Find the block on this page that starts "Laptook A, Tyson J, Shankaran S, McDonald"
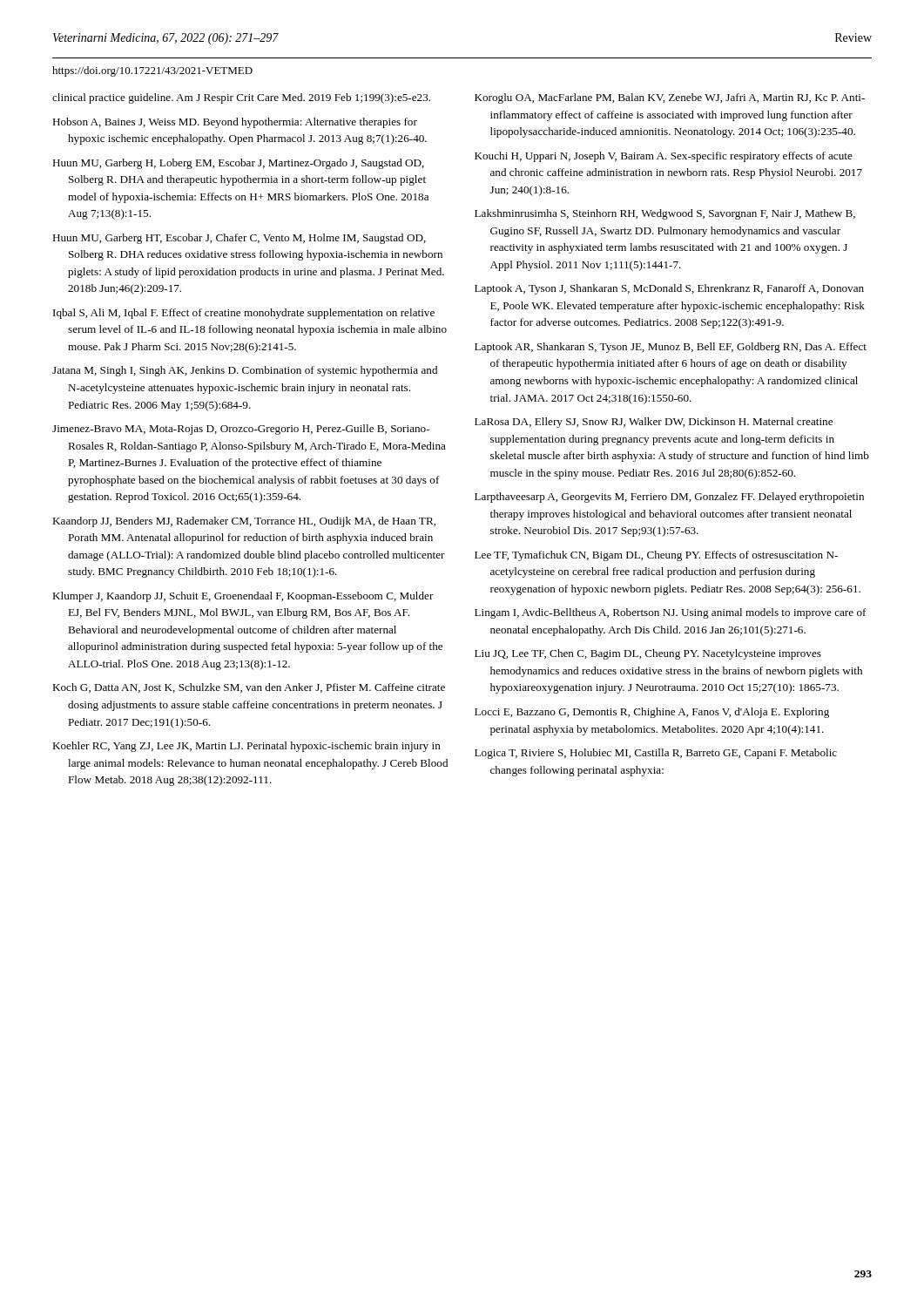The image size is (924, 1307). pyautogui.click(x=669, y=305)
